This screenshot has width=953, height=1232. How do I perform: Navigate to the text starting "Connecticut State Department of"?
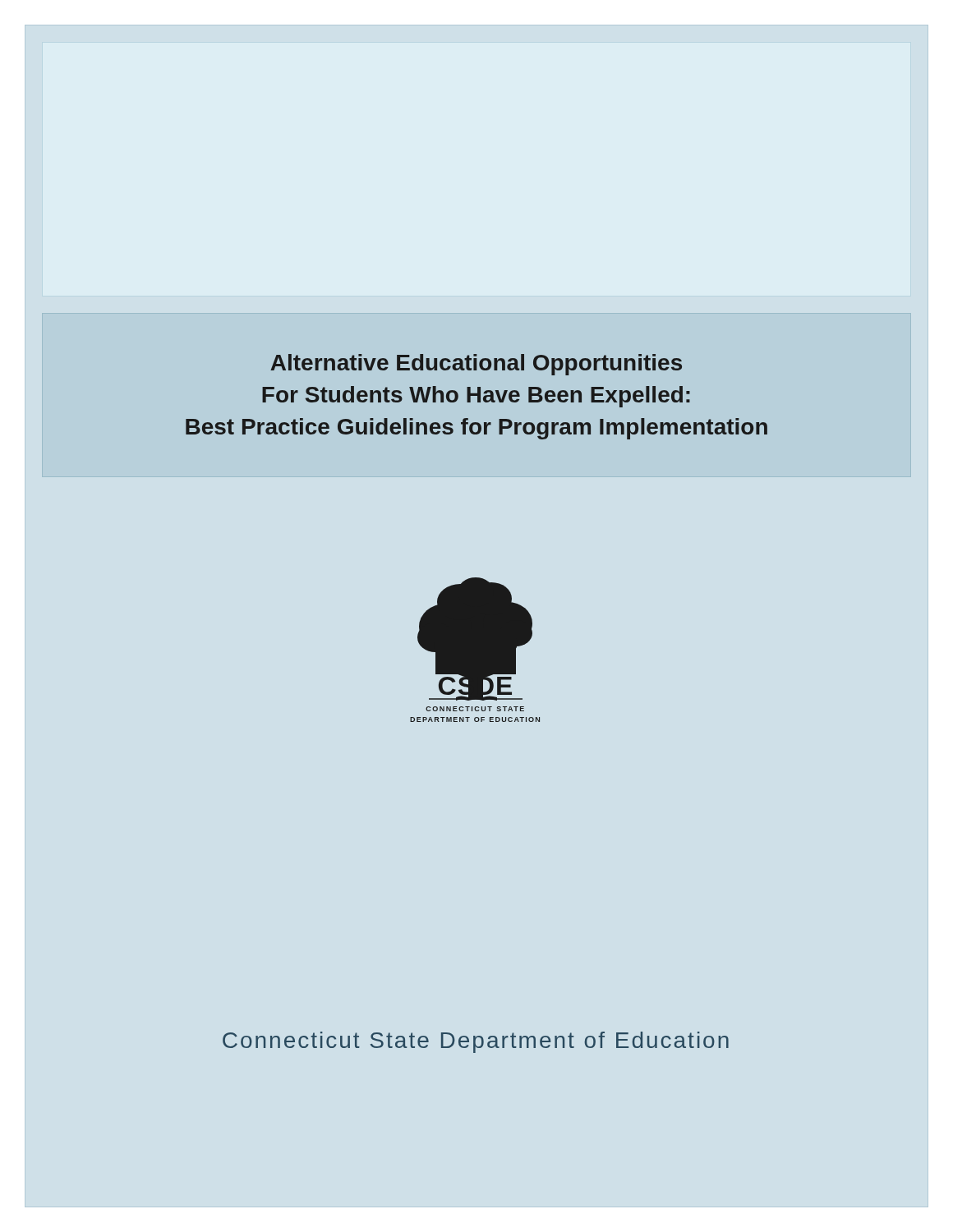476,1040
